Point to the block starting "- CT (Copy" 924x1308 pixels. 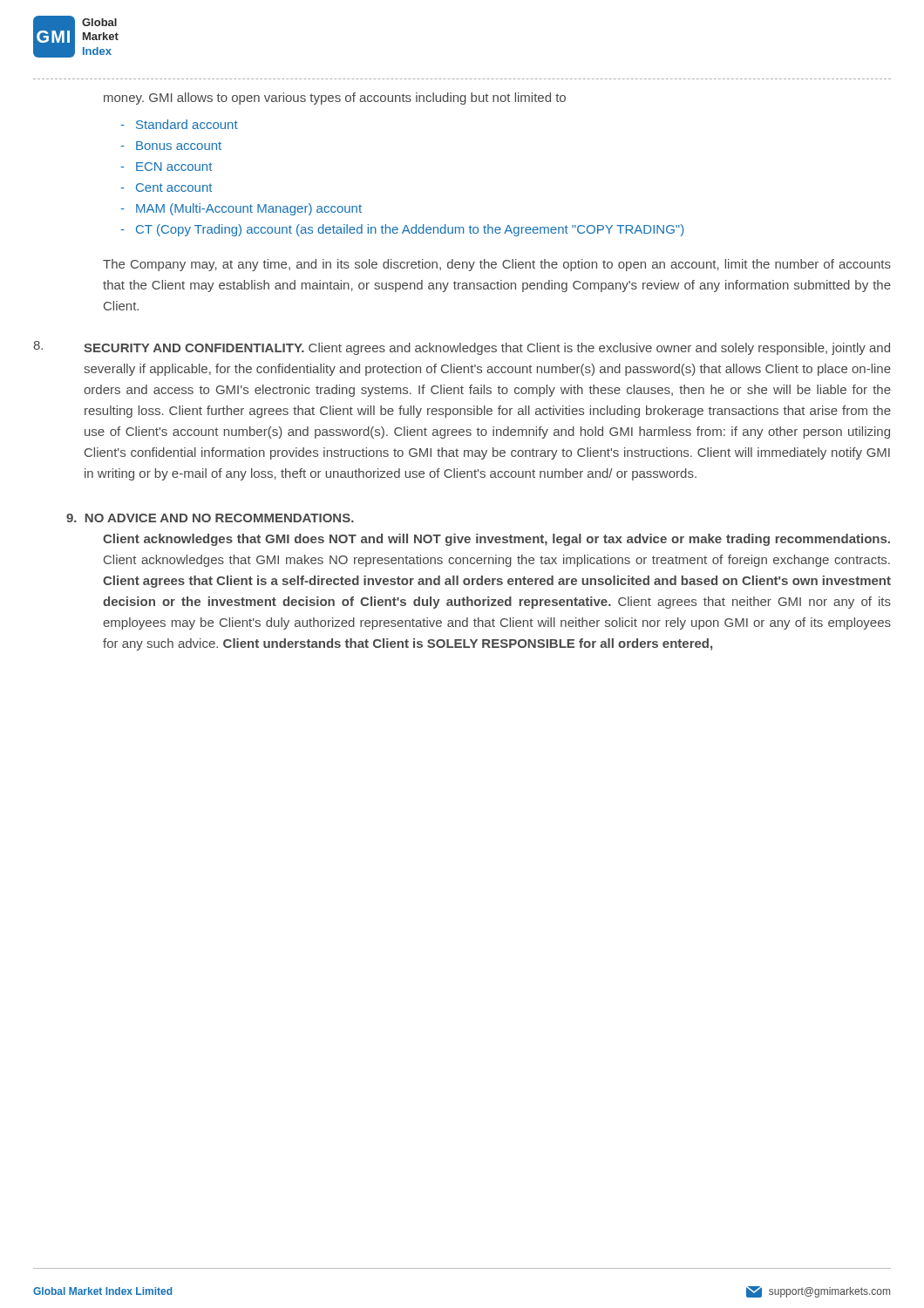click(x=402, y=230)
